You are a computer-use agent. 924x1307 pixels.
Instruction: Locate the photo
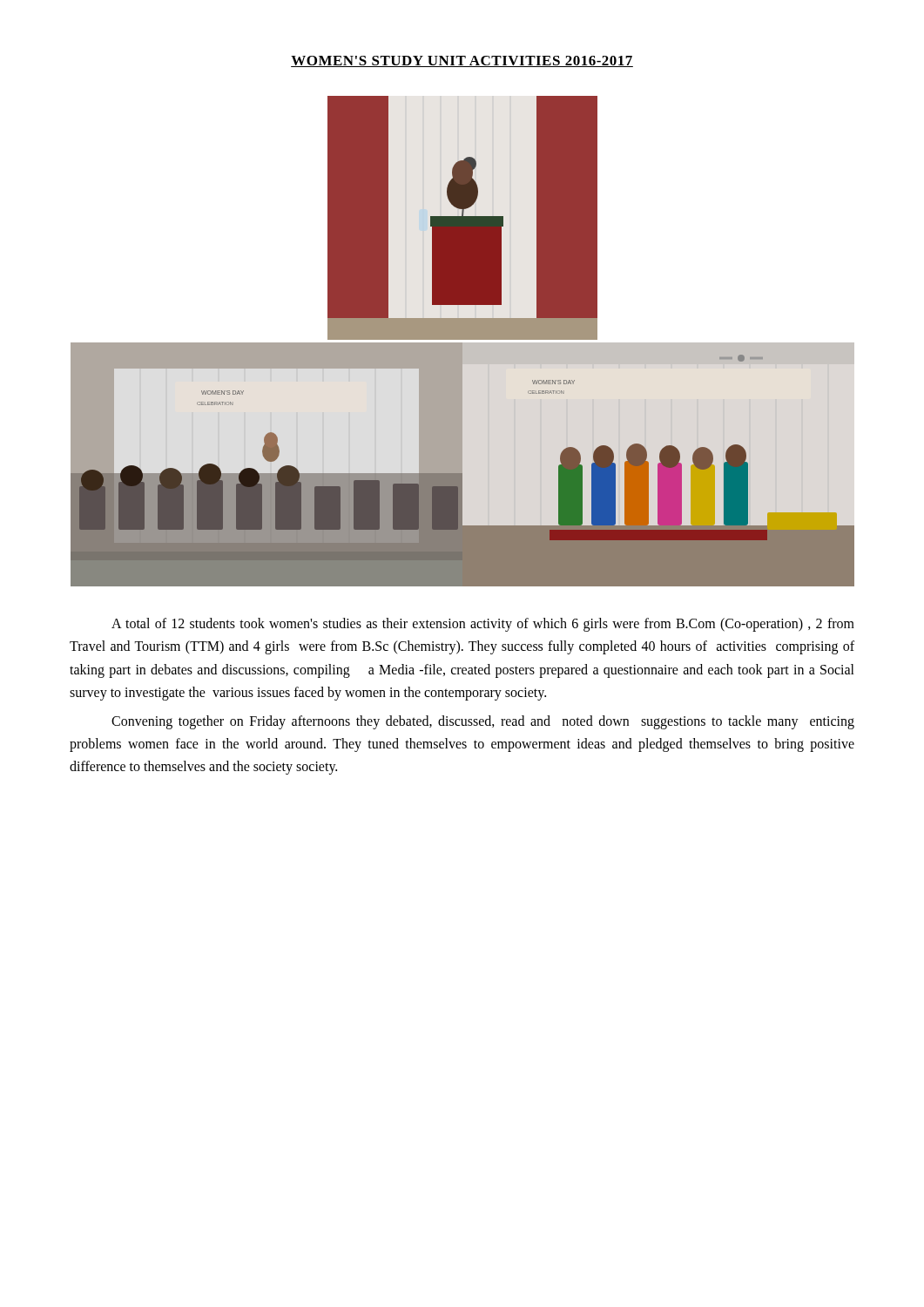[462, 464]
